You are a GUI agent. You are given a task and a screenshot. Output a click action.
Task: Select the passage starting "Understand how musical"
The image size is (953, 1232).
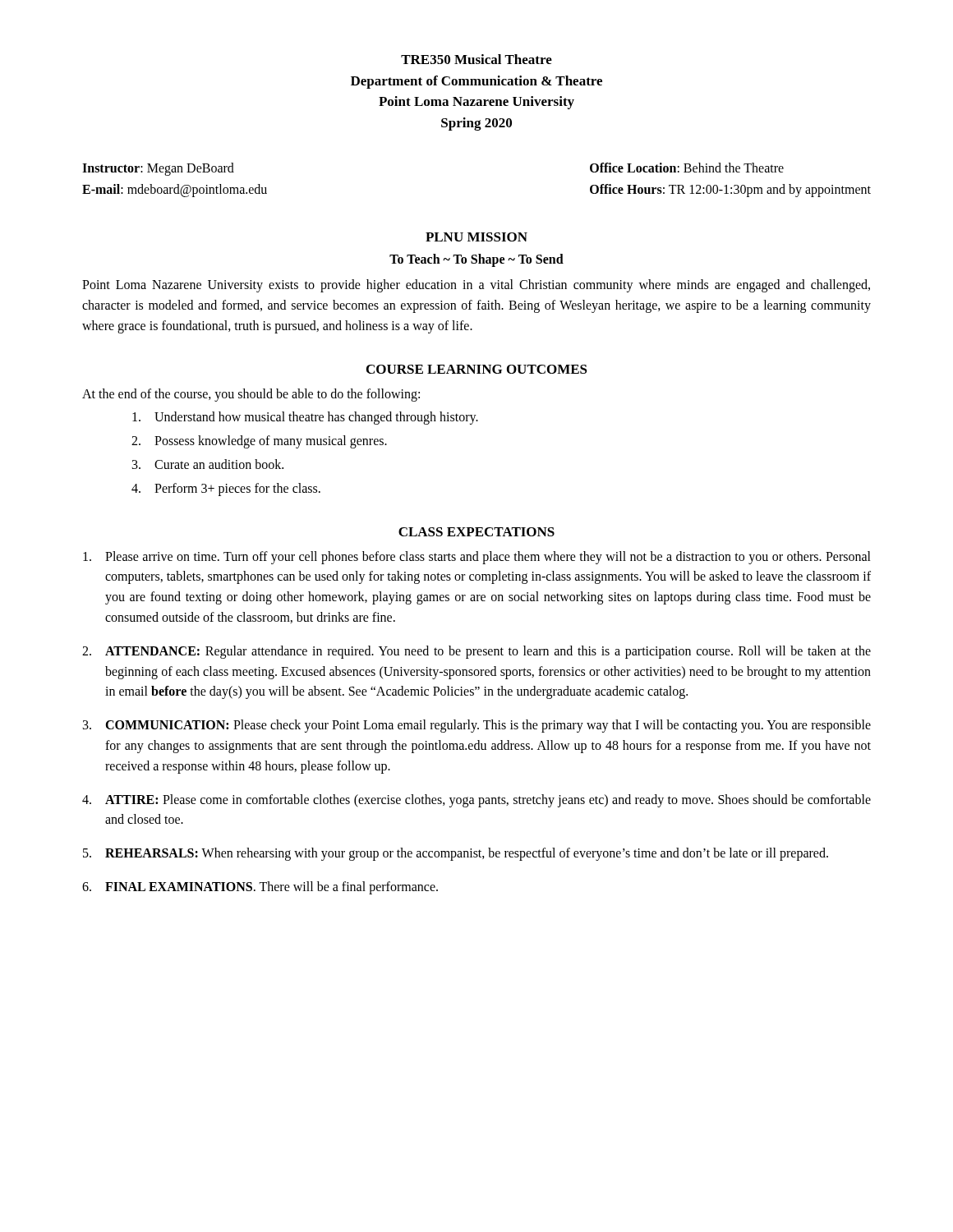pos(476,418)
